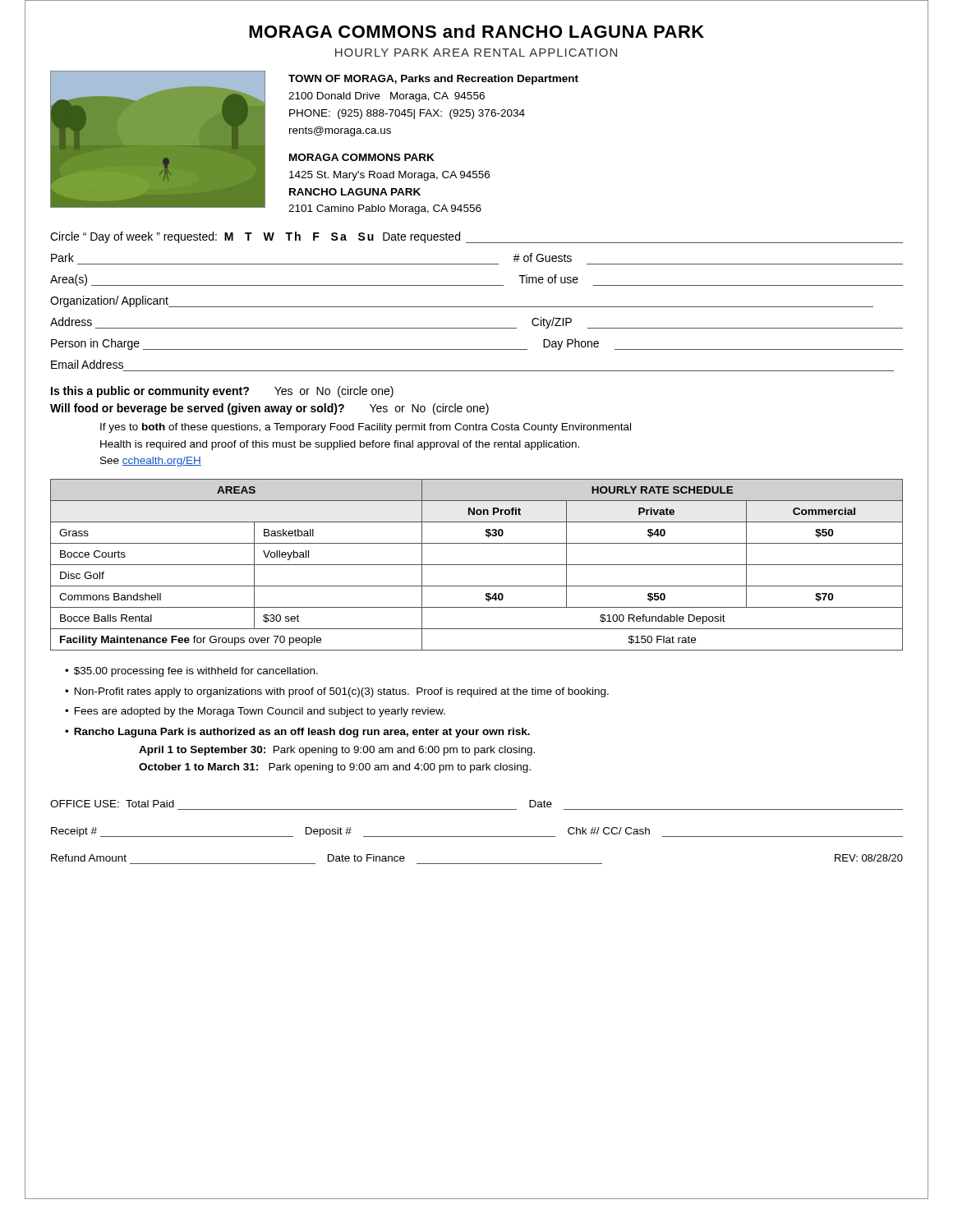
Task: Click where it says "Area(s) Time of use"
Action: (476, 278)
